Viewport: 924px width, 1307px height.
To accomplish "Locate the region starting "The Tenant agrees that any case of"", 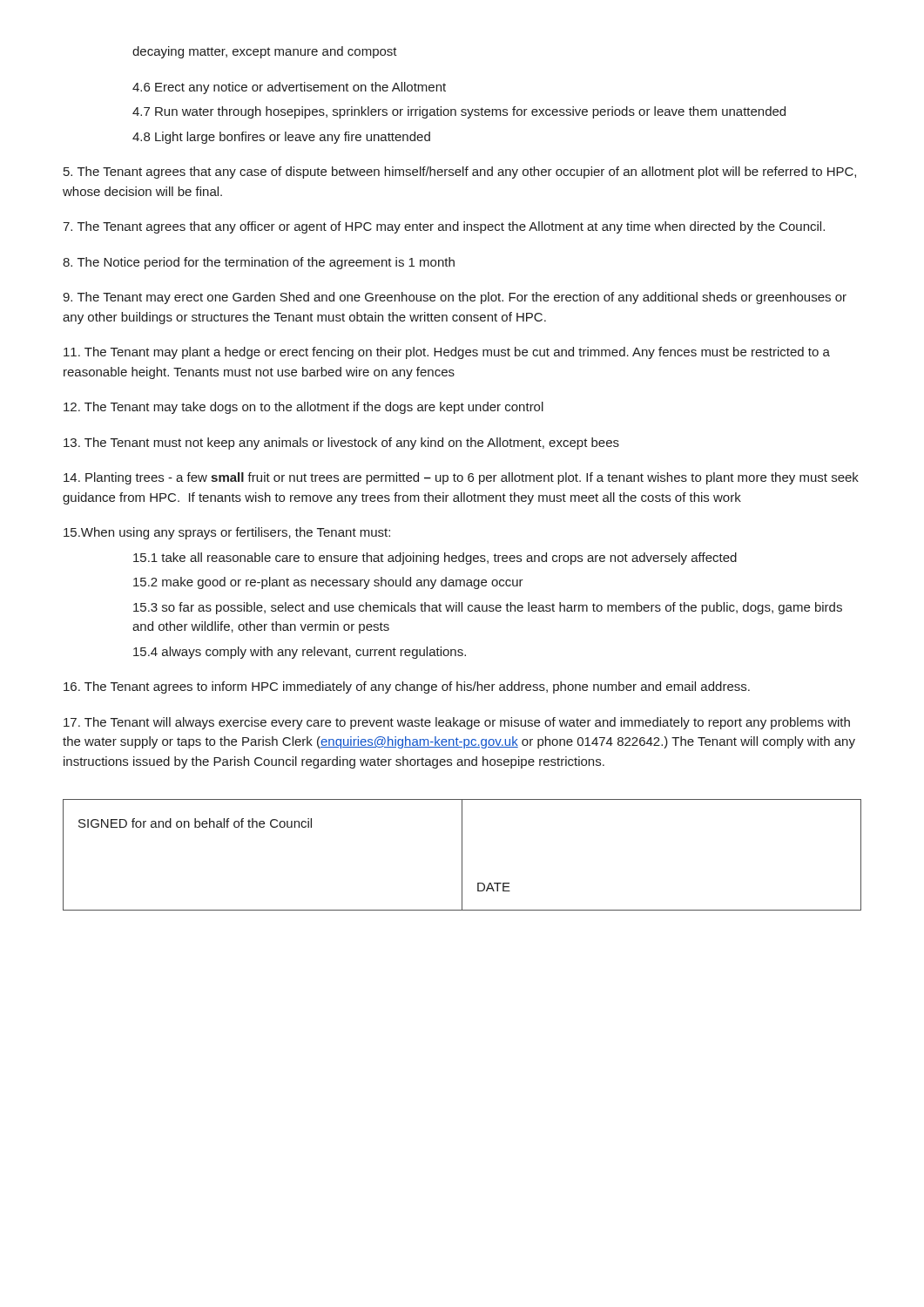I will tap(462, 182).
